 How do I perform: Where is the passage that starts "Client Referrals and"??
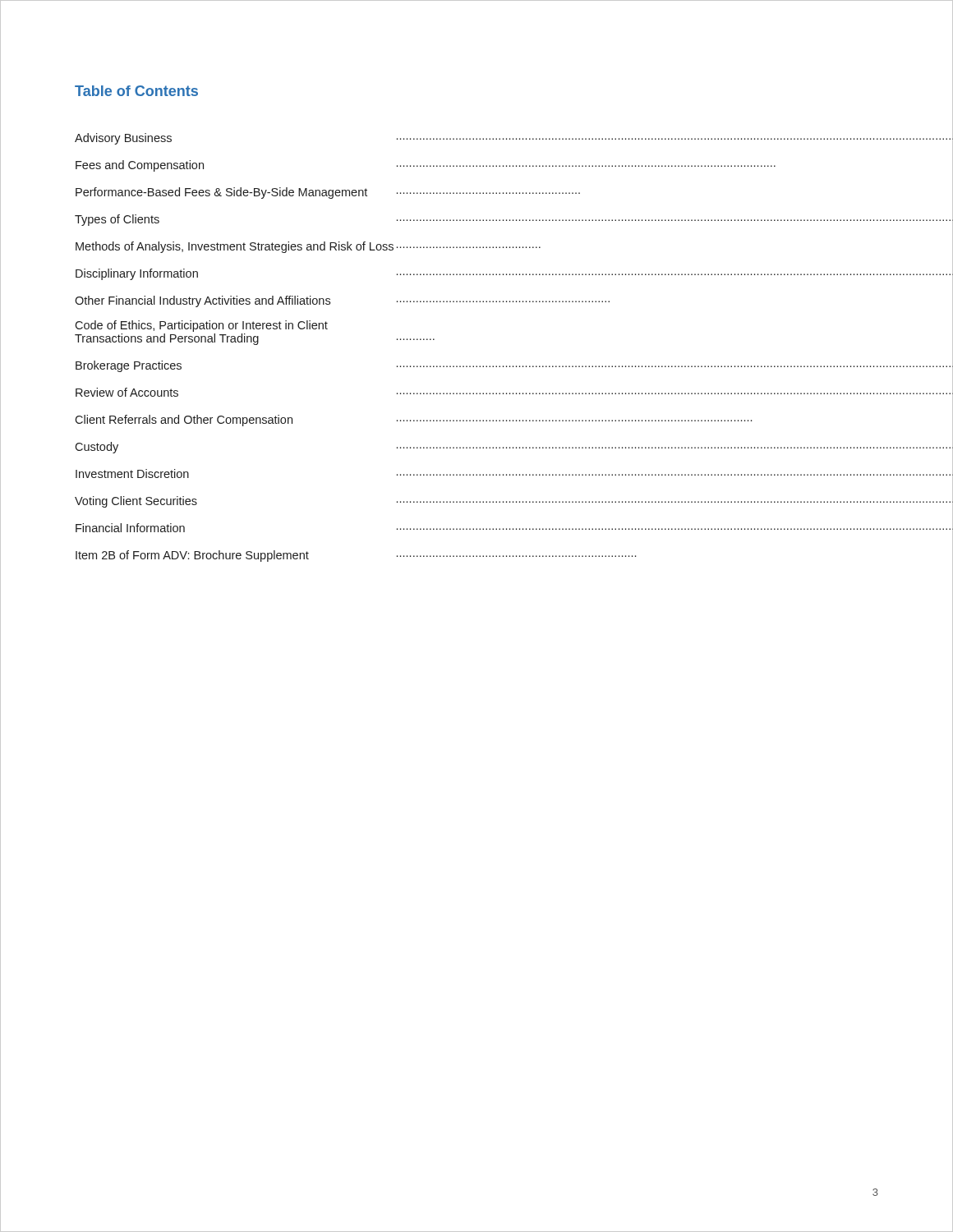[x=514, y=419]
